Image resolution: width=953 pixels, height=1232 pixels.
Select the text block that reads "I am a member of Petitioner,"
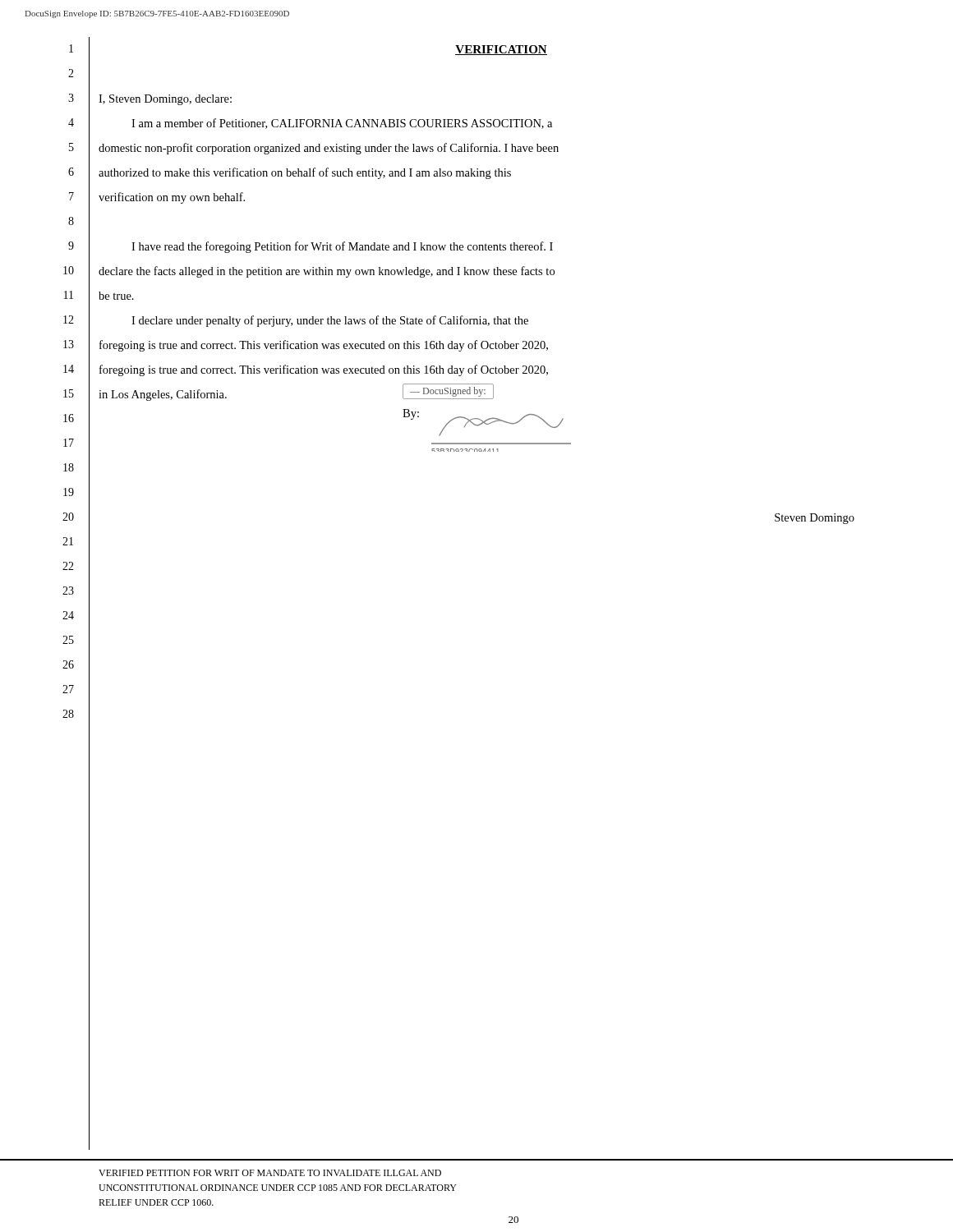(x=326, y=123)
